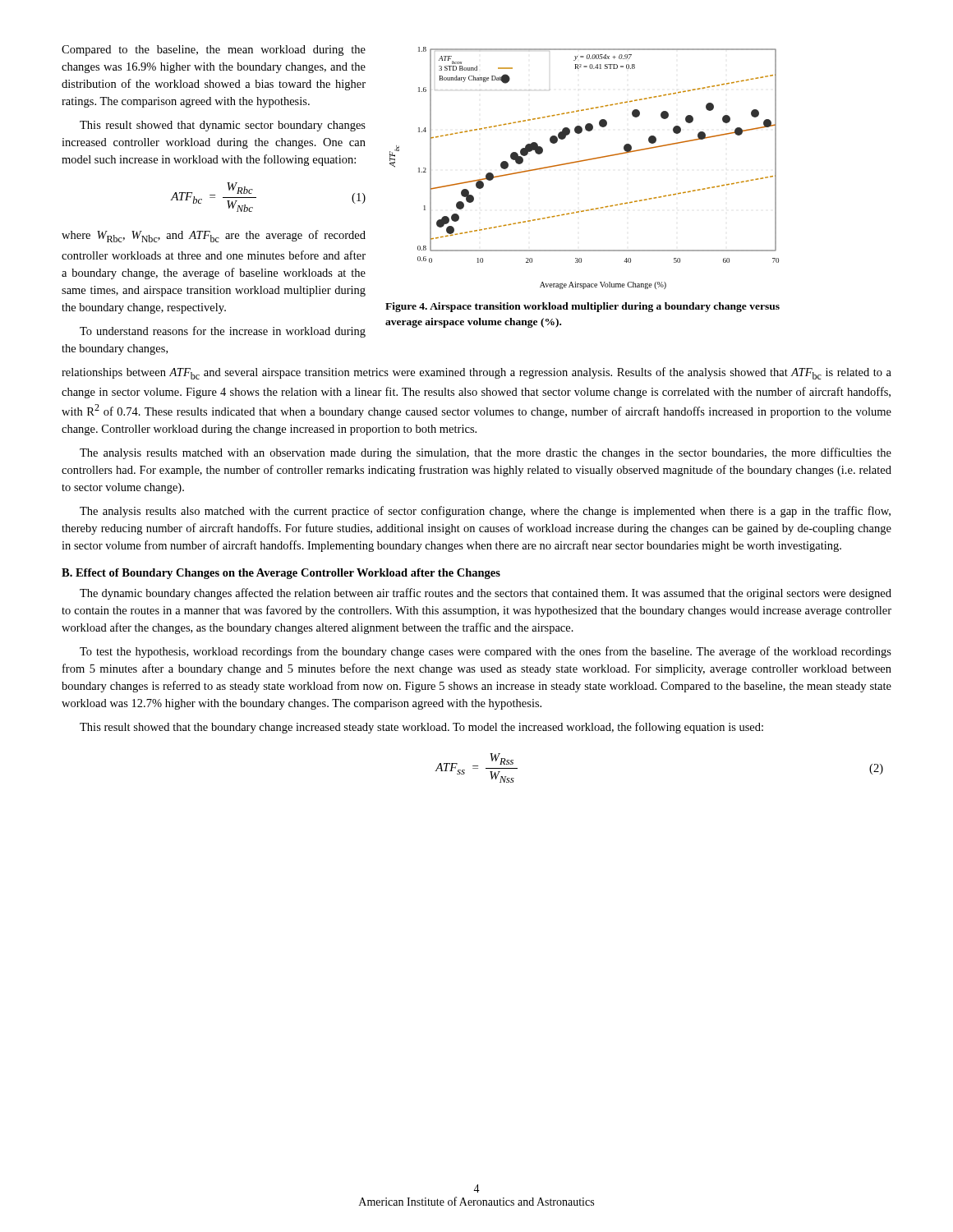Viewport: 953px width, 1232px height.
Task: Find the element starting "ATFbc = WRbc WNbc"
Action: click(x=268, y=198)
